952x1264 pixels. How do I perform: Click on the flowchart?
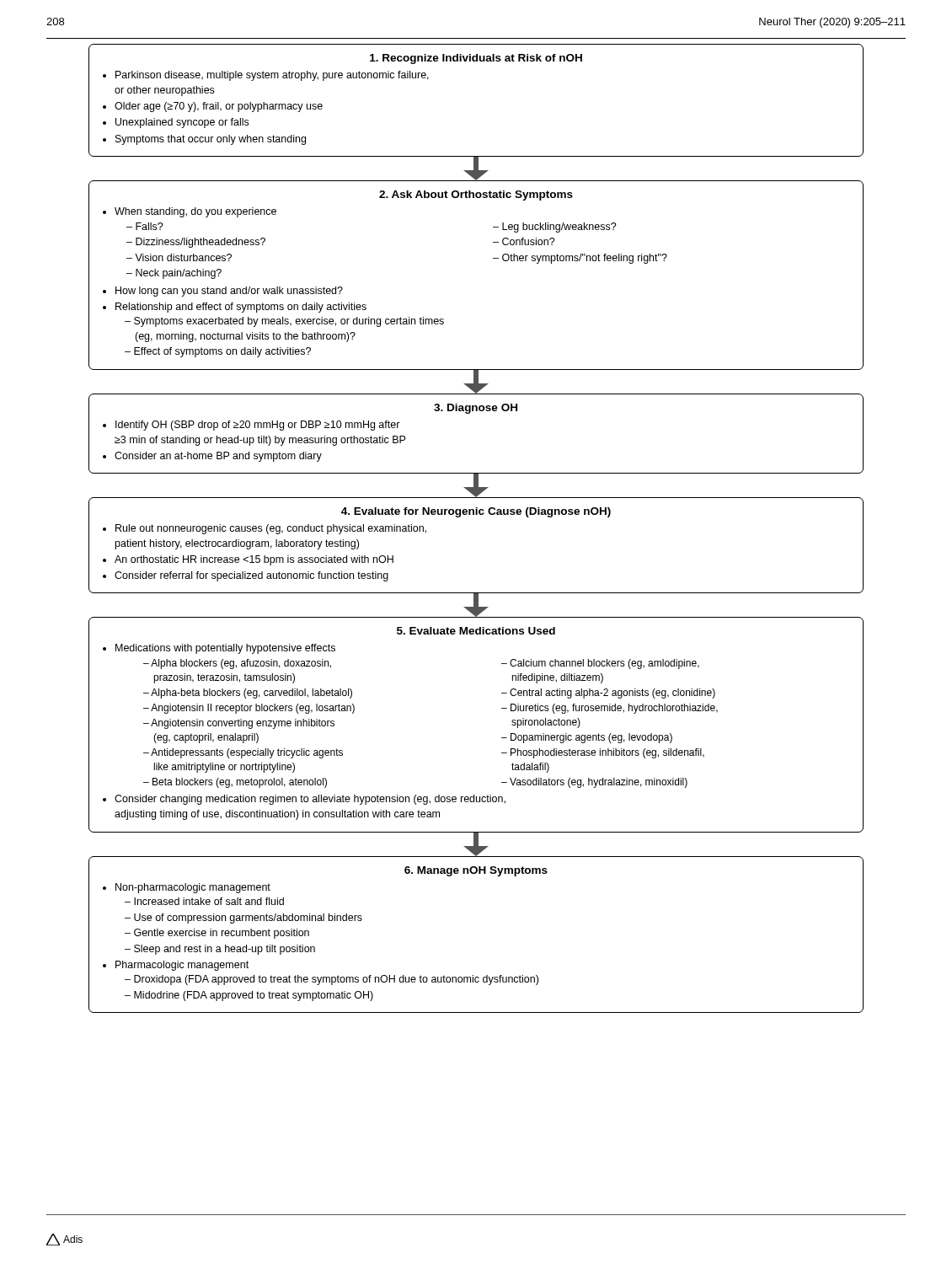pos(476,528)
